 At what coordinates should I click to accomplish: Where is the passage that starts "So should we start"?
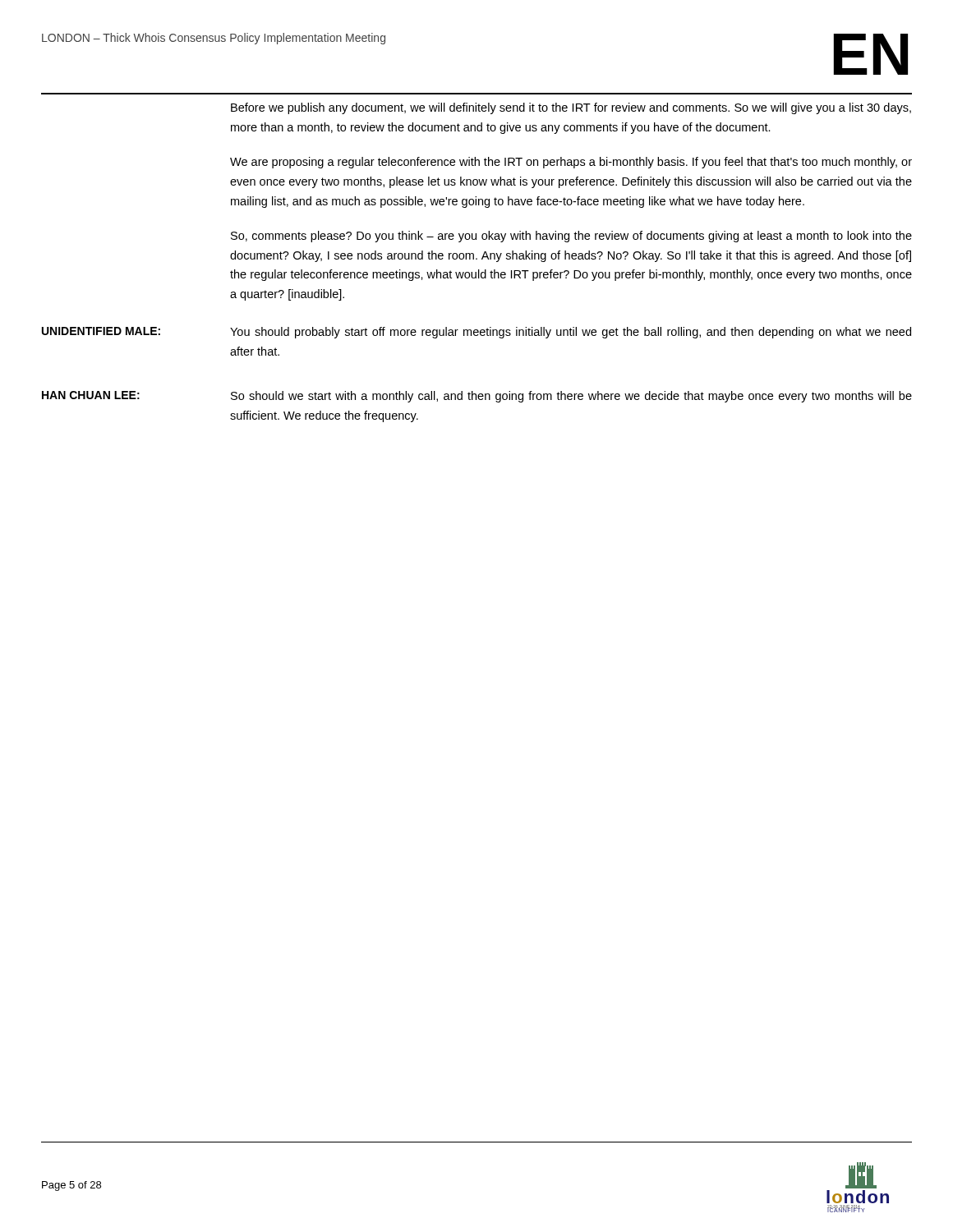click(571, 407)
